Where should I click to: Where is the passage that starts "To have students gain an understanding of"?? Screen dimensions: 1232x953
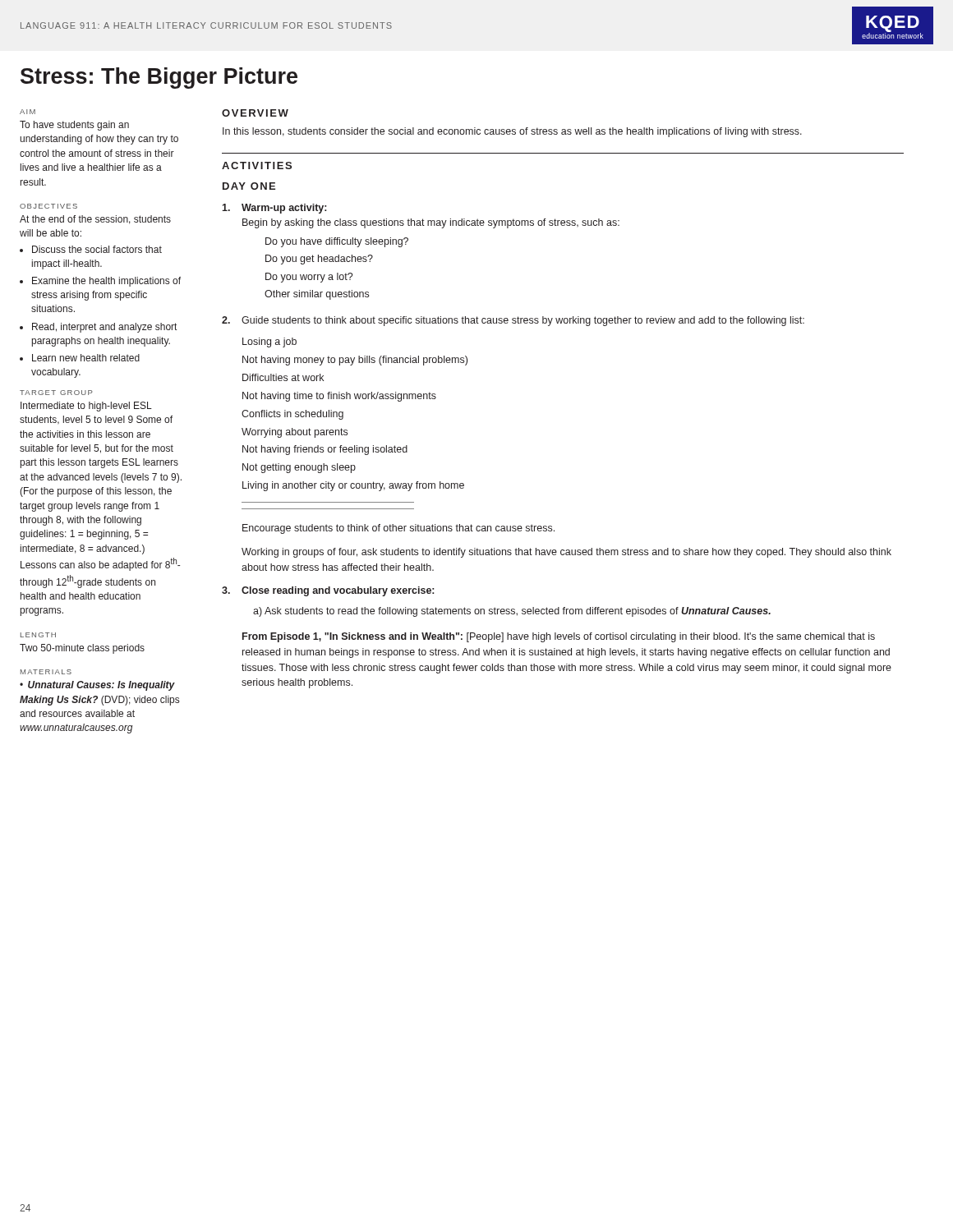tap(99, 153)
